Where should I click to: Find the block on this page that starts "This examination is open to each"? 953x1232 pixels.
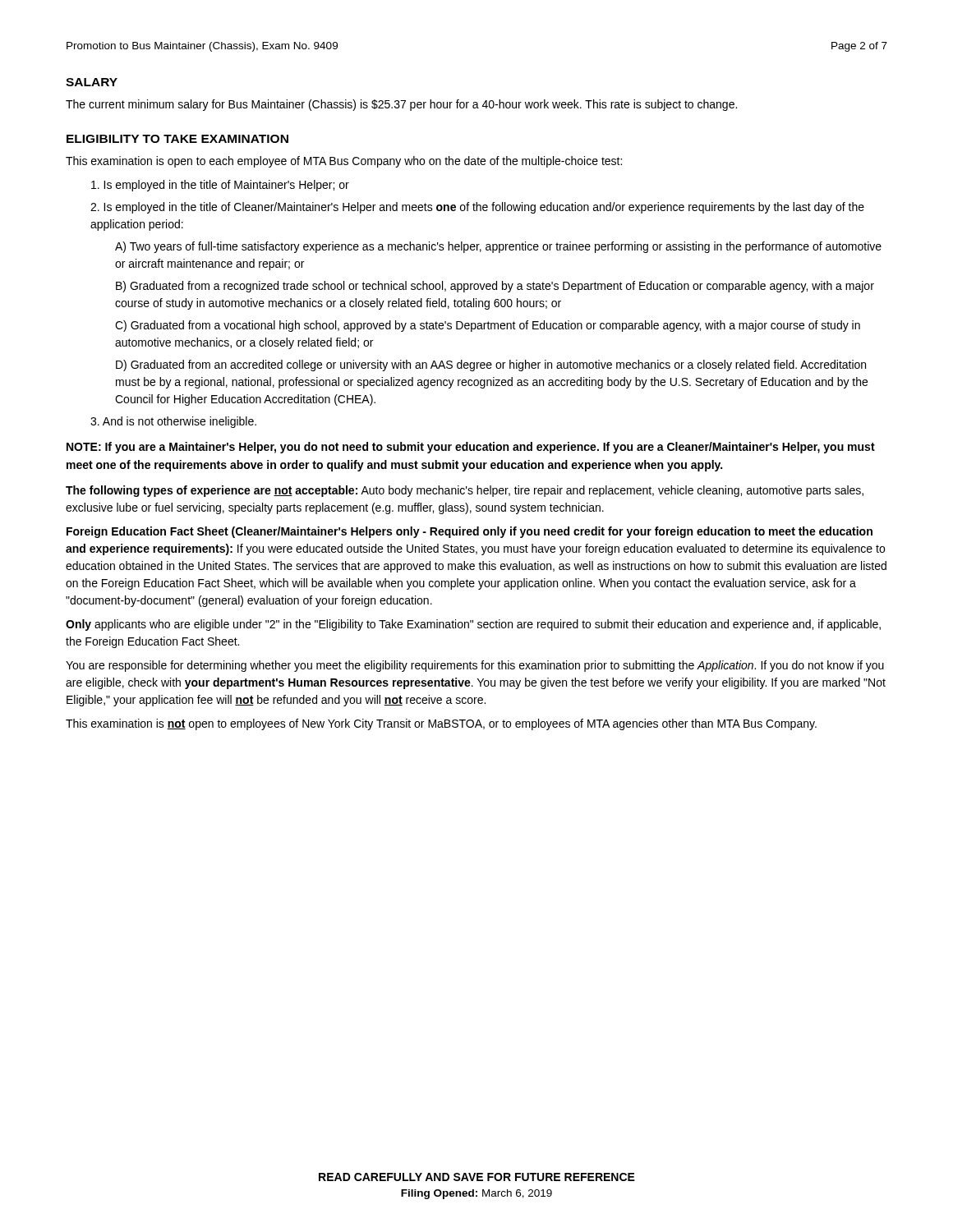(x=344, y=161)
